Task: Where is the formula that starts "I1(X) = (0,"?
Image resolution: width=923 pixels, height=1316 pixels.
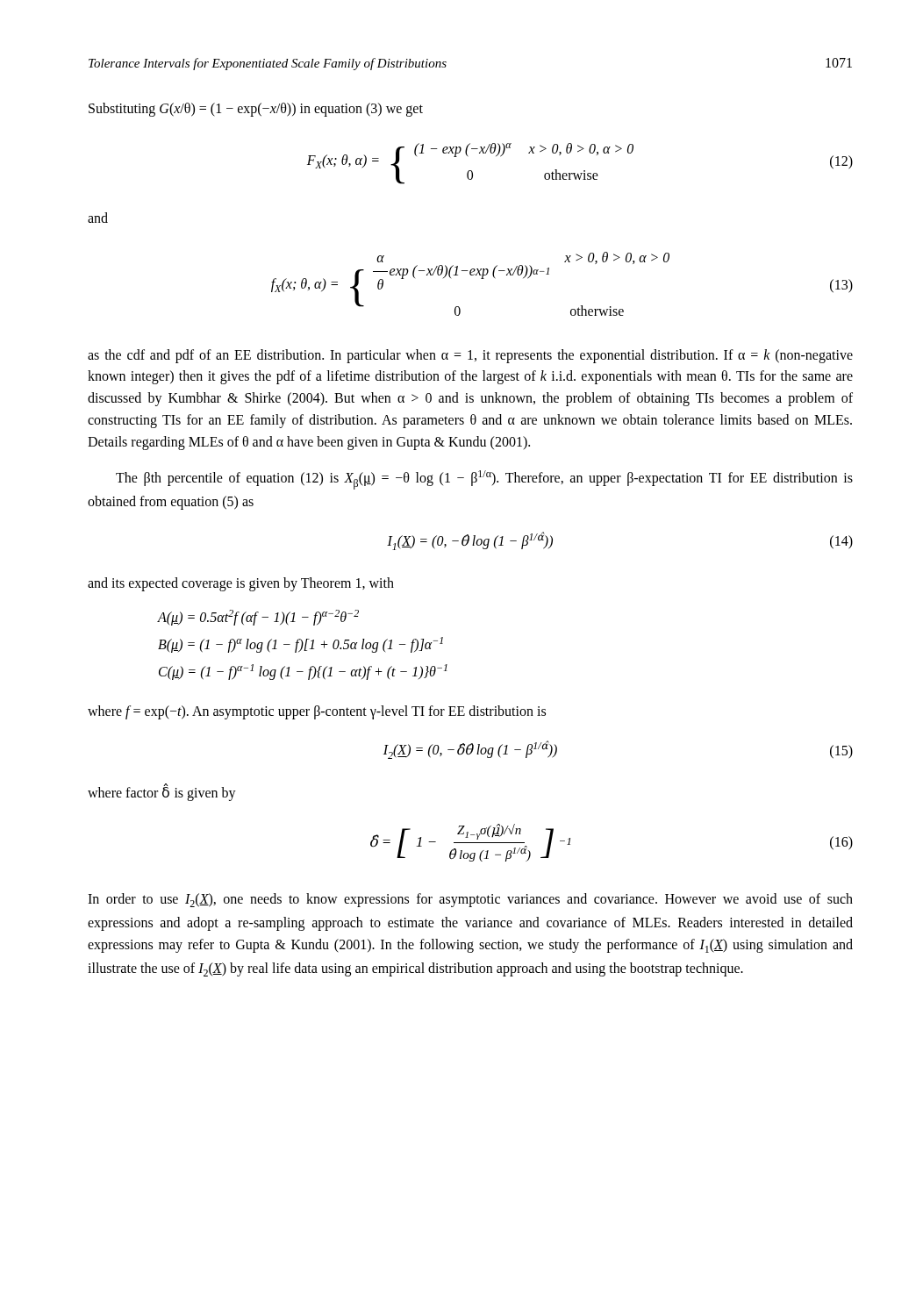Action: [x=465, y=541]
